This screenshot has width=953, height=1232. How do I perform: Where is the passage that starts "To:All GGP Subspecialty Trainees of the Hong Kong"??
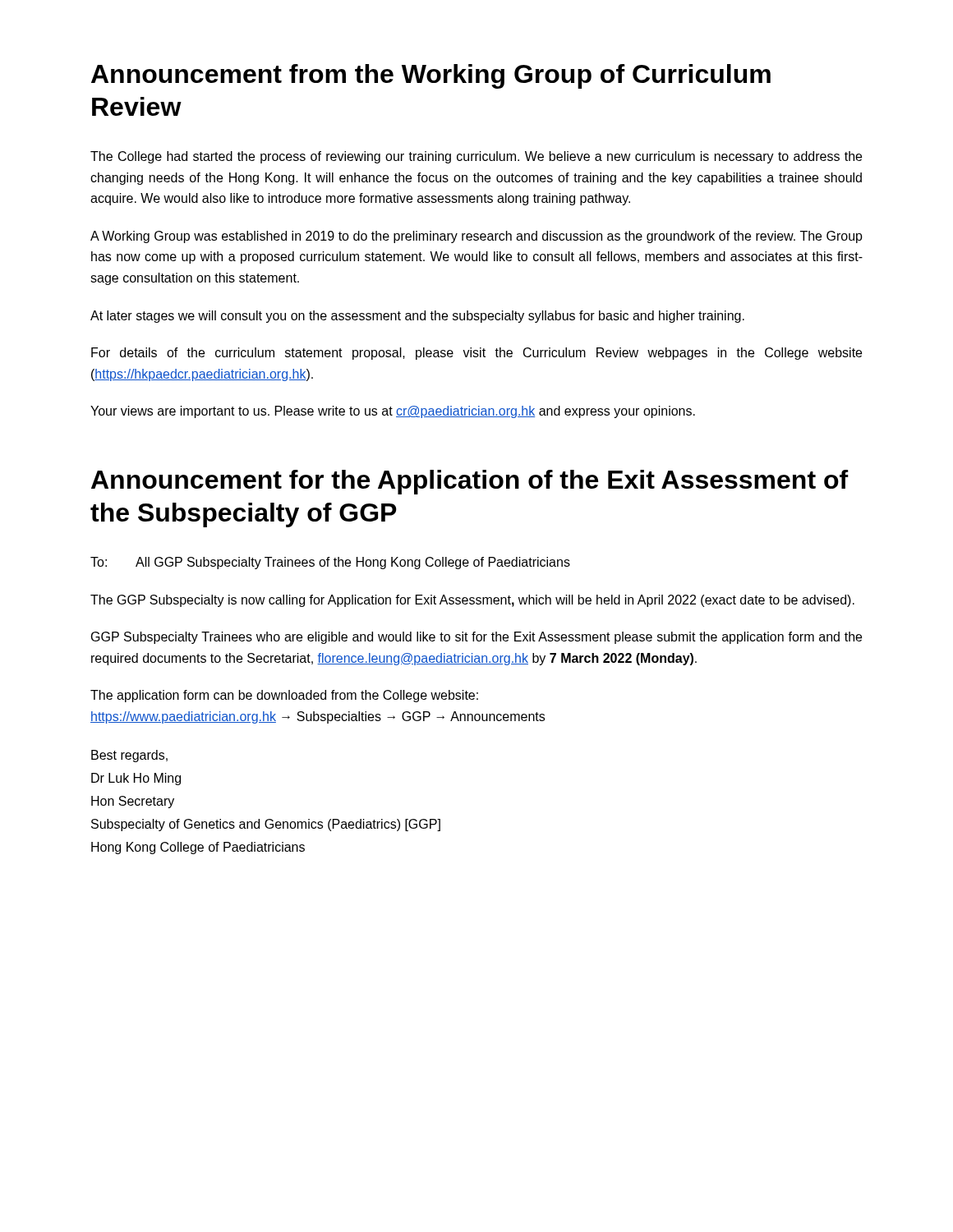[x=330, y=562]
